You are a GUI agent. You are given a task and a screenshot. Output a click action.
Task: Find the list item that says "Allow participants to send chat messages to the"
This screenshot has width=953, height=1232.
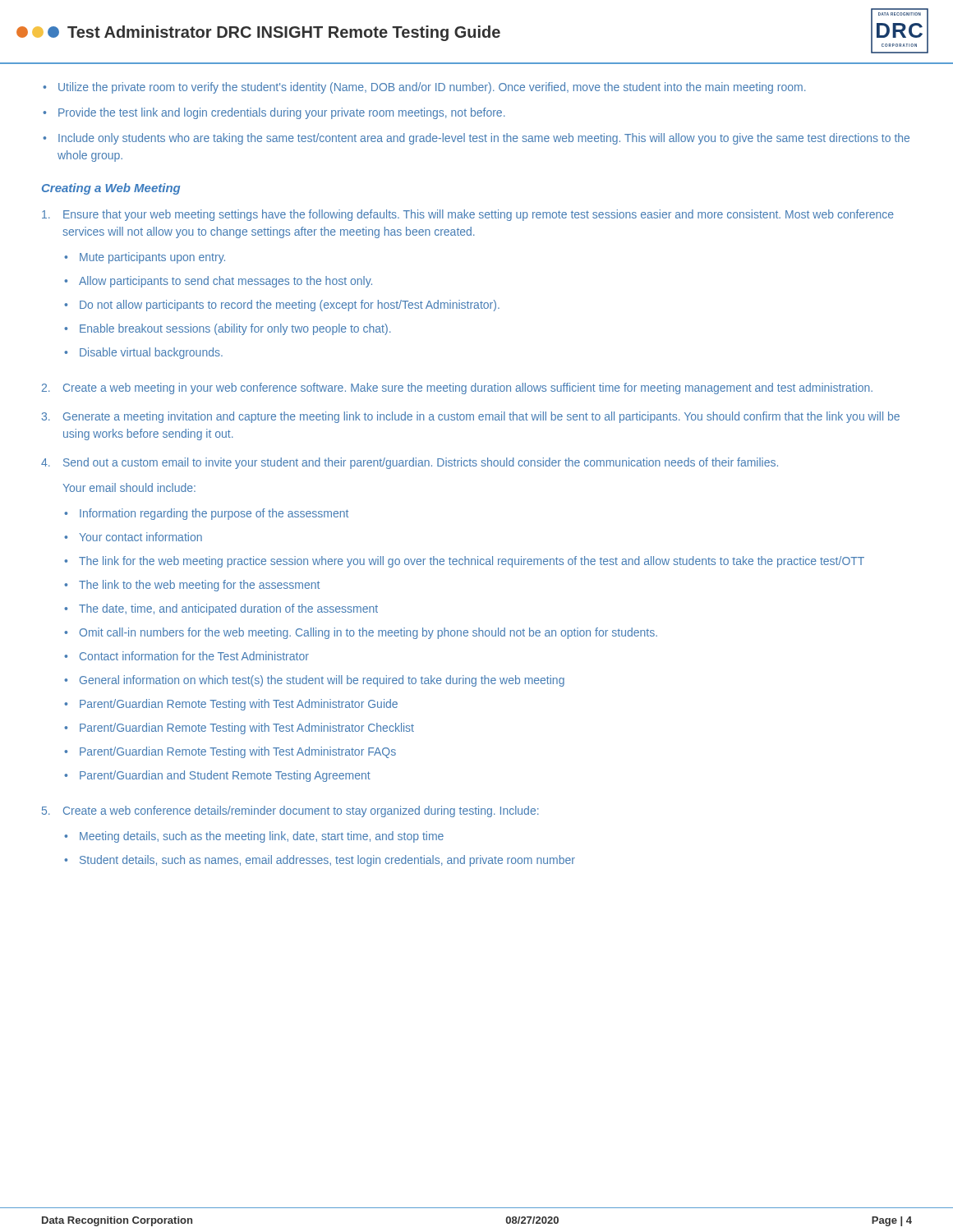[x=218, y=282]
